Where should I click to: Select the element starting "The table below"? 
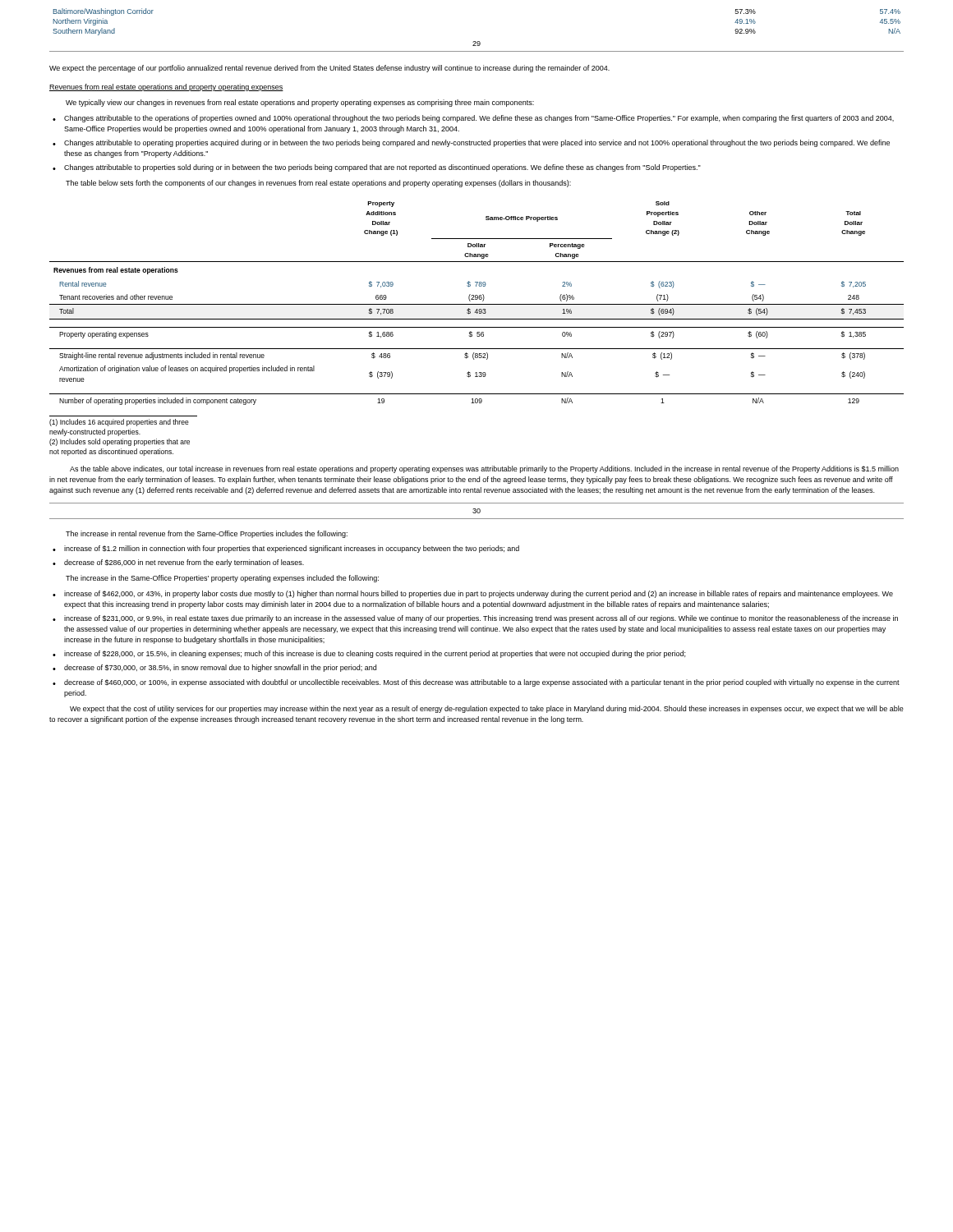click(x=319, y=183)
